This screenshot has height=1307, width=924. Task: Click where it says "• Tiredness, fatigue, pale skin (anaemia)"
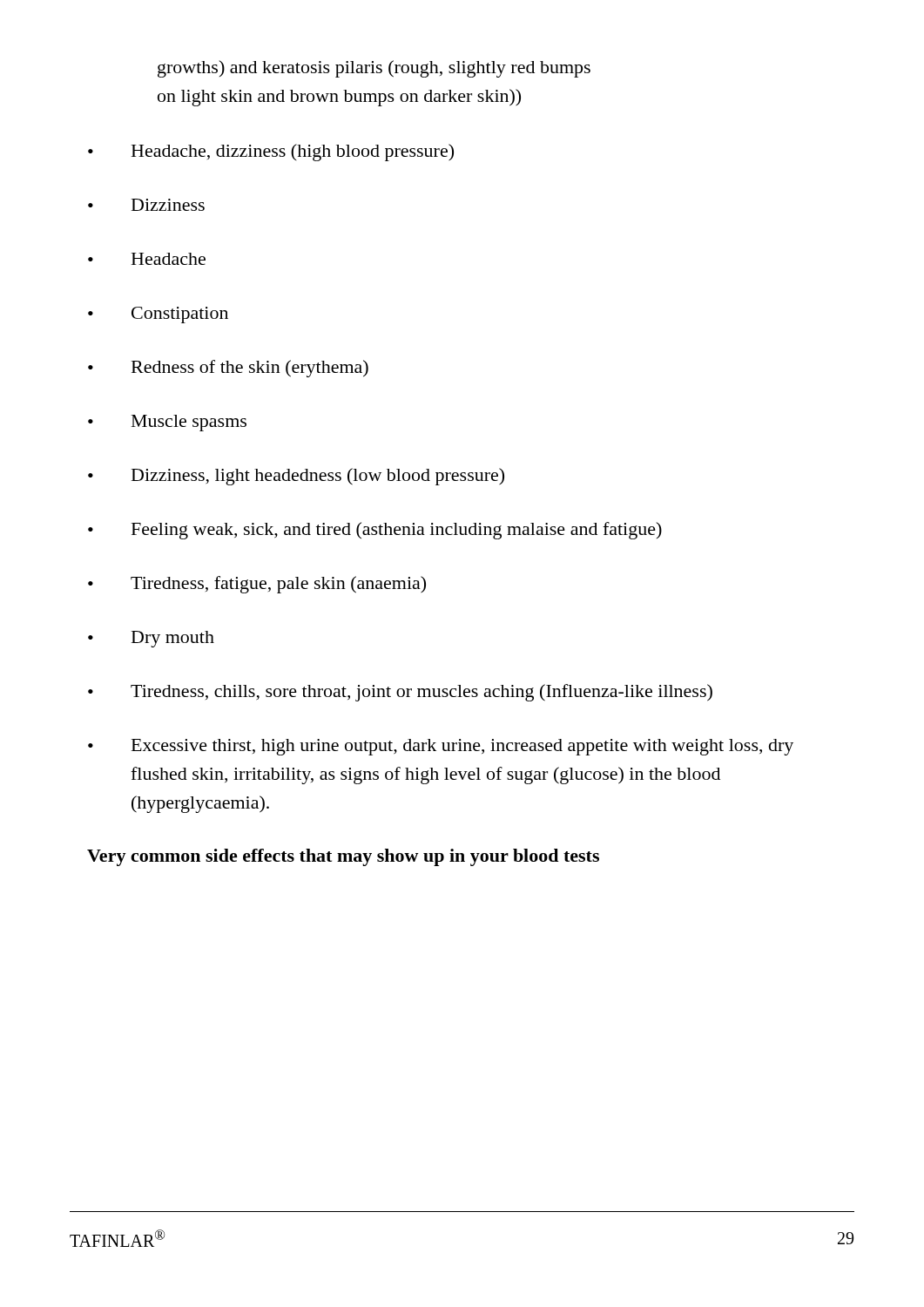pos(257,585)
